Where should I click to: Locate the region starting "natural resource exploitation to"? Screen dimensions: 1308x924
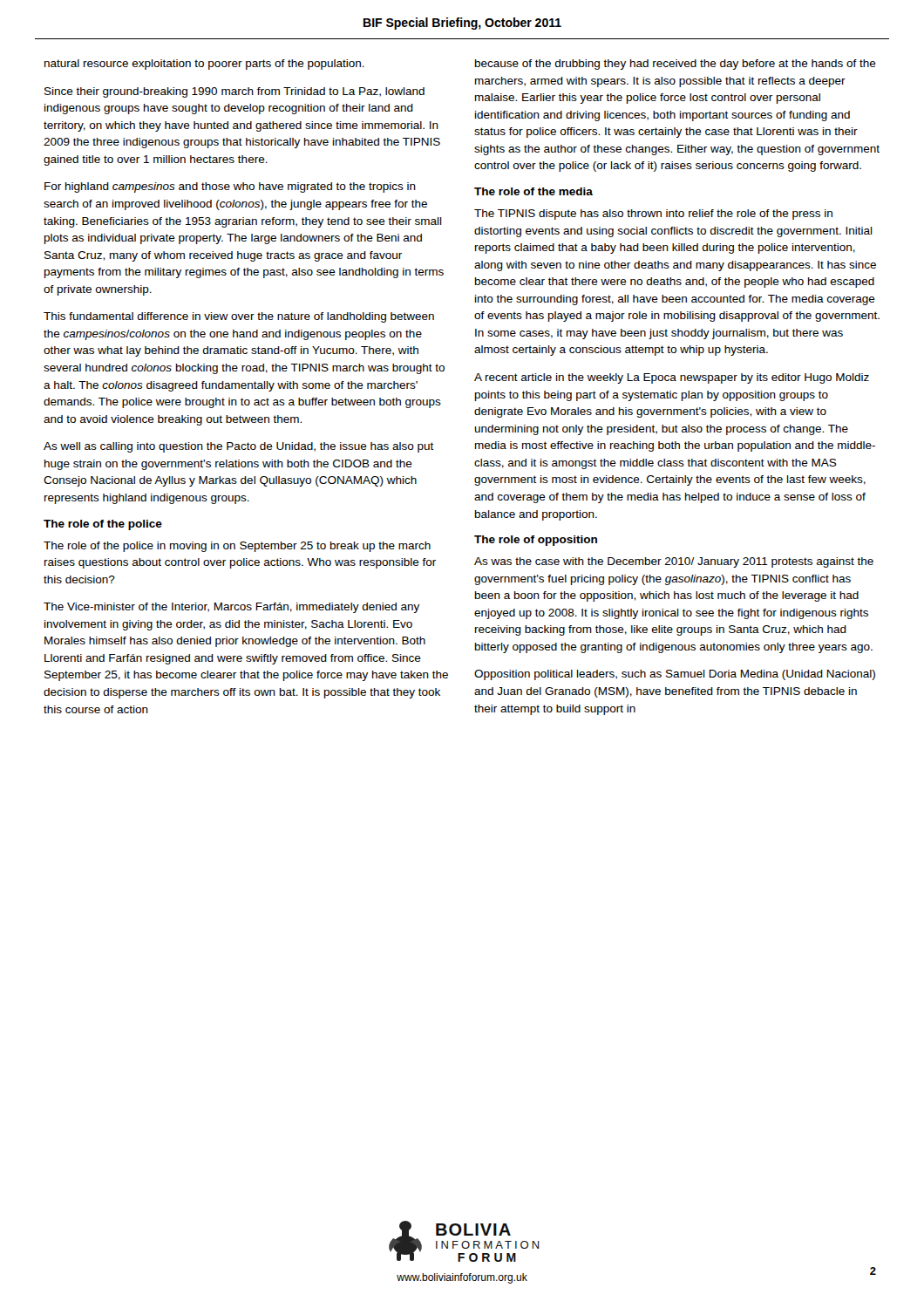point(204,63)
